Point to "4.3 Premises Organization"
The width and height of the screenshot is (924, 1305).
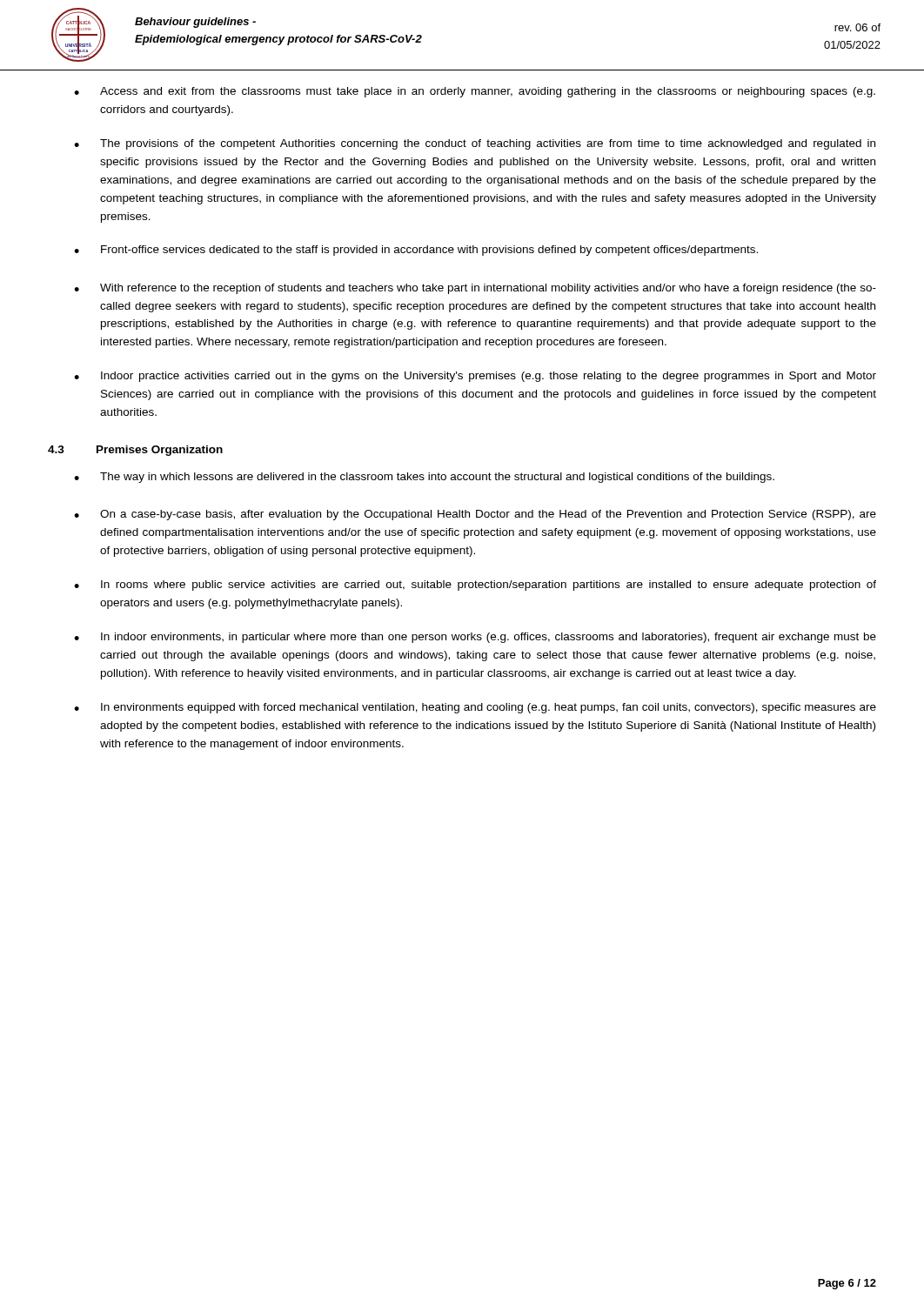tap(135, 449)
